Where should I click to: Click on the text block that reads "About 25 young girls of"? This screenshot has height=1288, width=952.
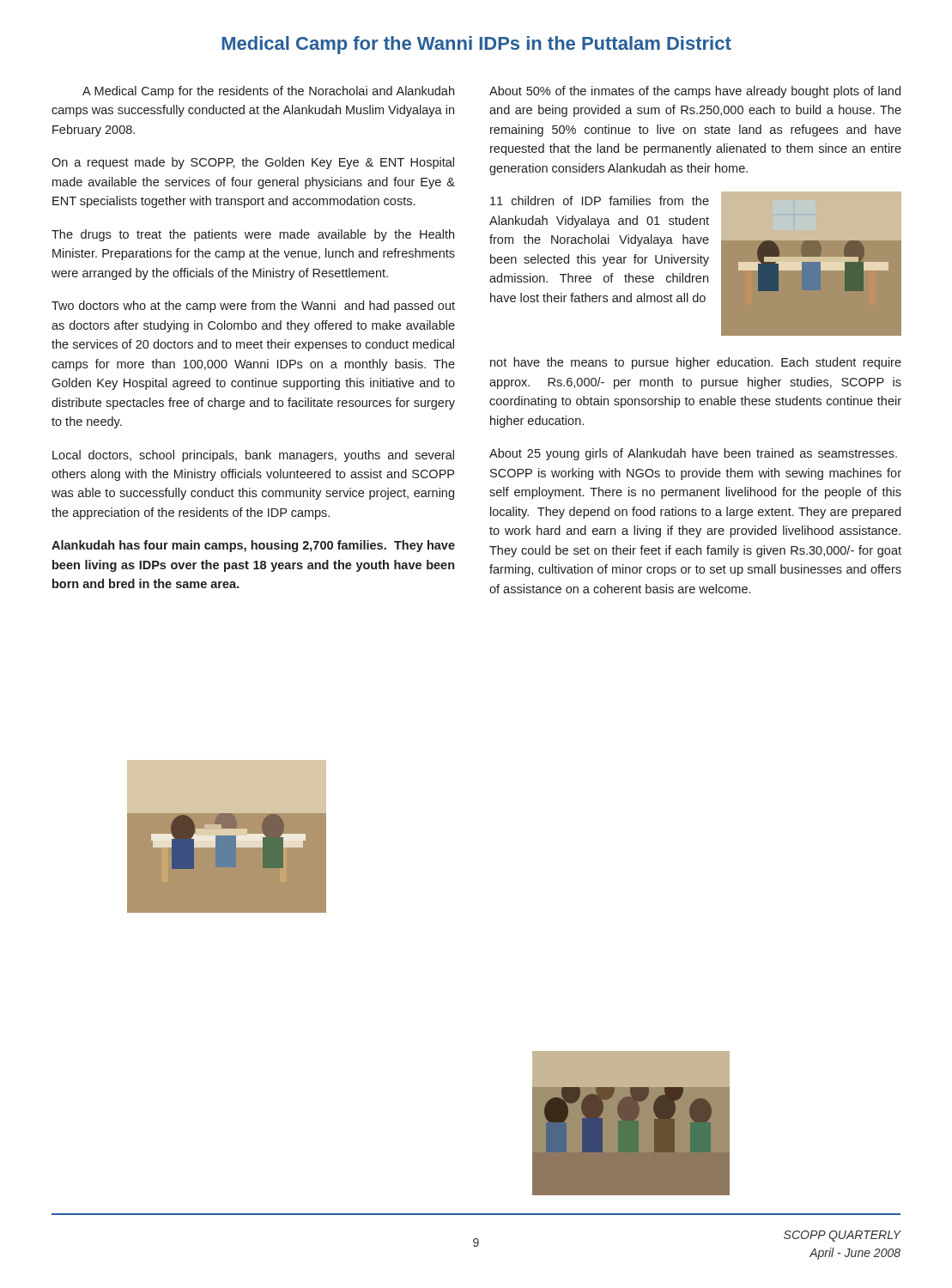[695, 521]
